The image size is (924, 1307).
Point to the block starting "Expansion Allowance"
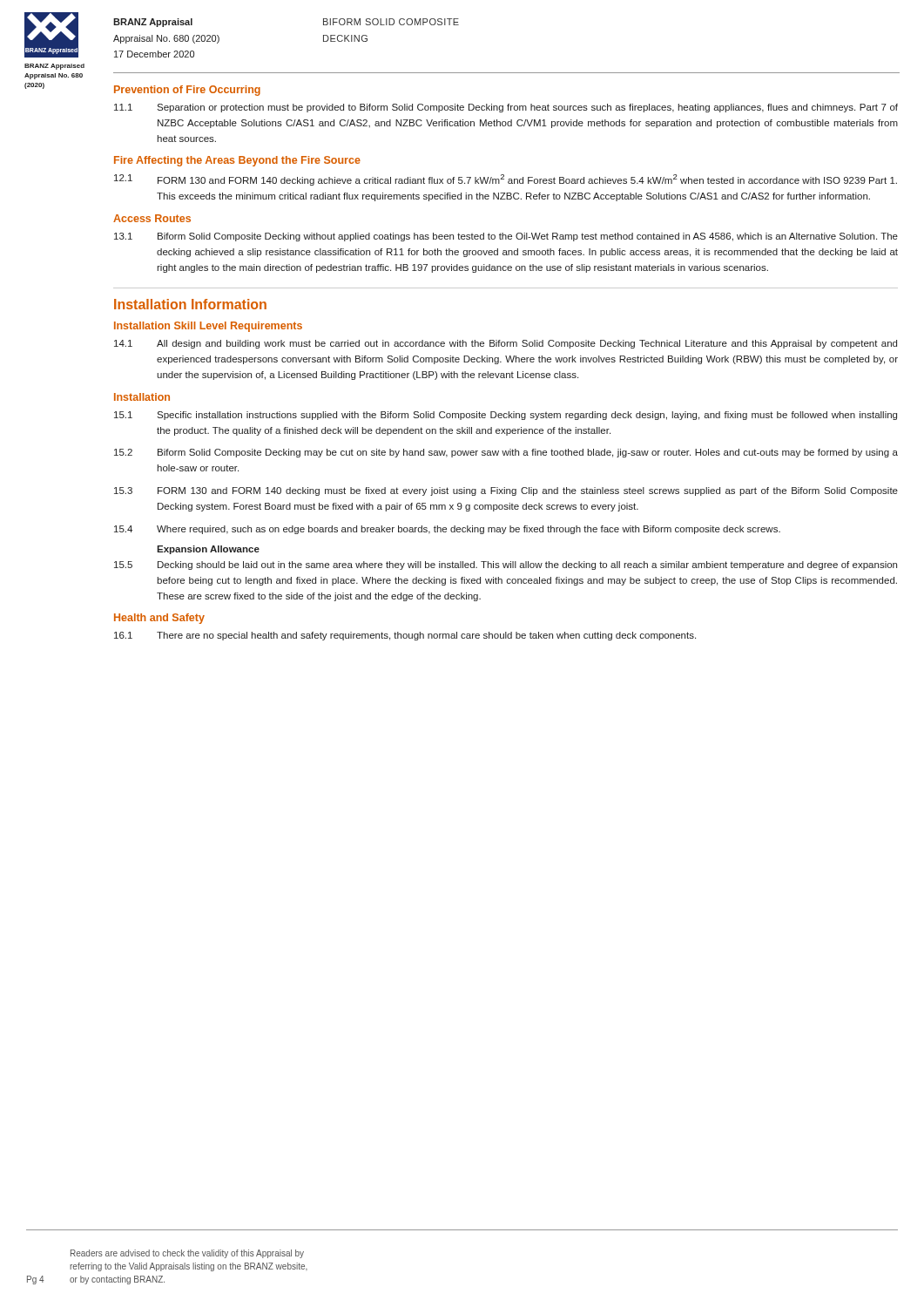pos(208,549)
